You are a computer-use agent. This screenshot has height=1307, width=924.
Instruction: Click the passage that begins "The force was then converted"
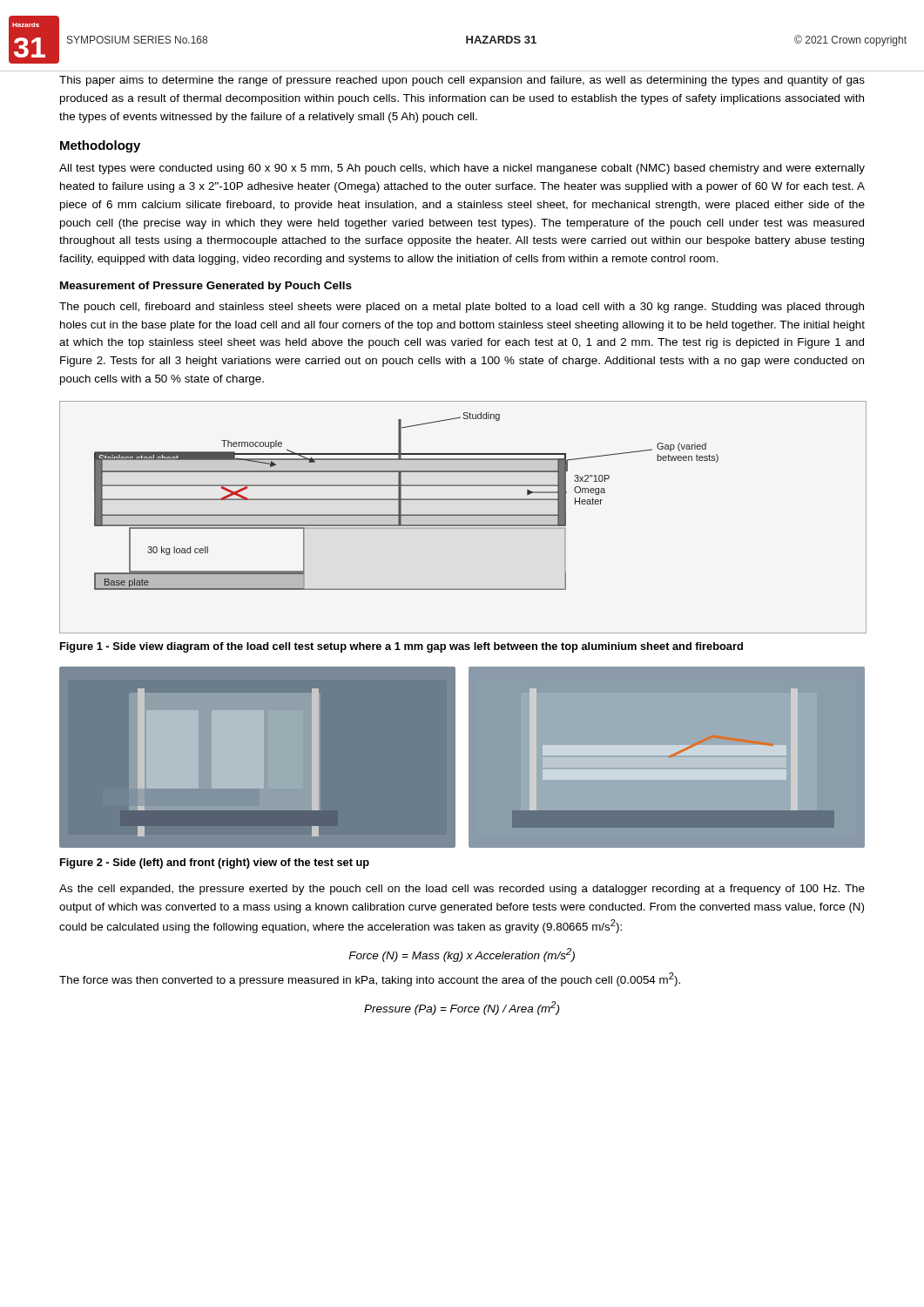(x=370, y=979)
